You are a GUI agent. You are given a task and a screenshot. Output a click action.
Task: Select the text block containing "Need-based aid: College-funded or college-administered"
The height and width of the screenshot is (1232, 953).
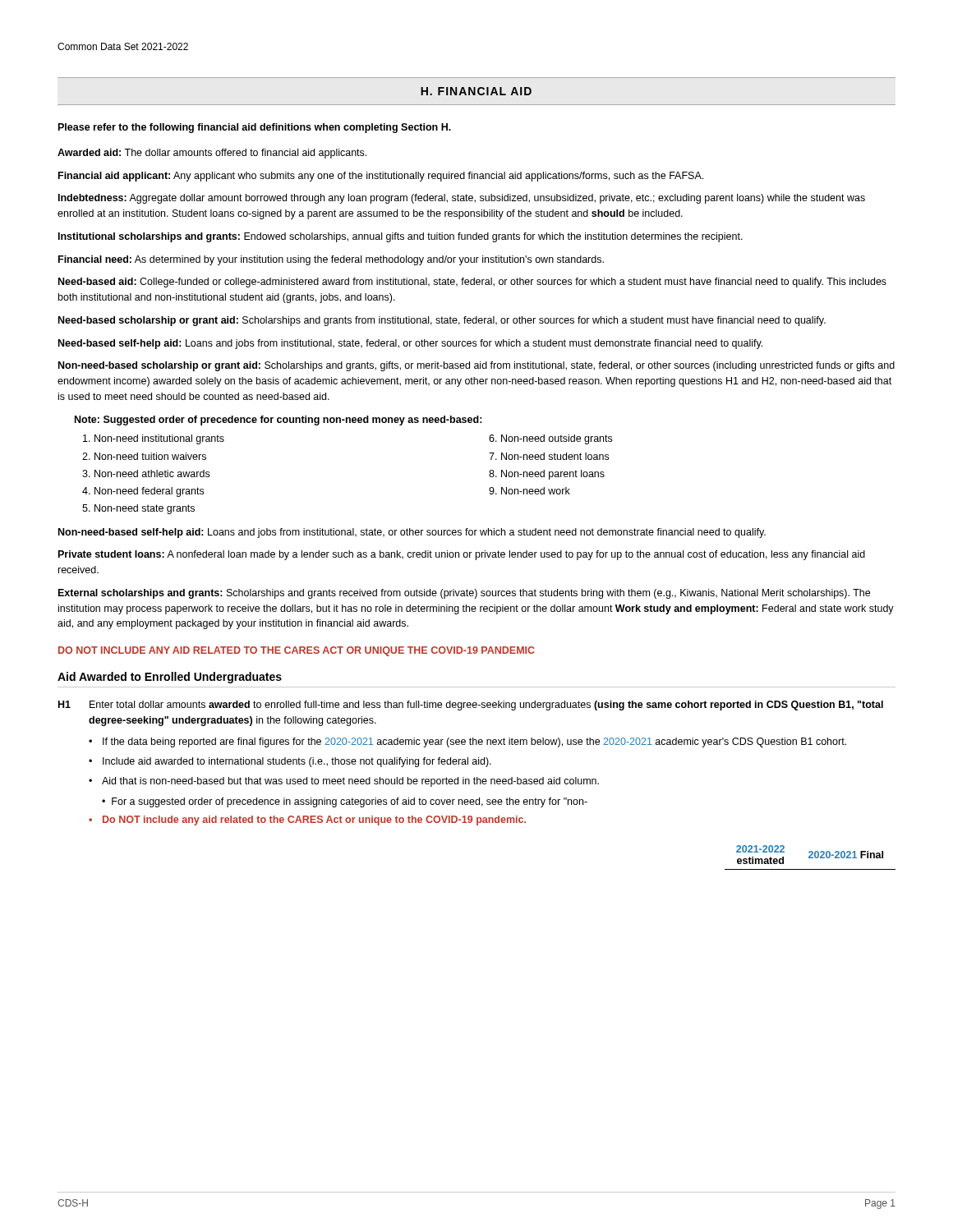(x=472, y=290)
